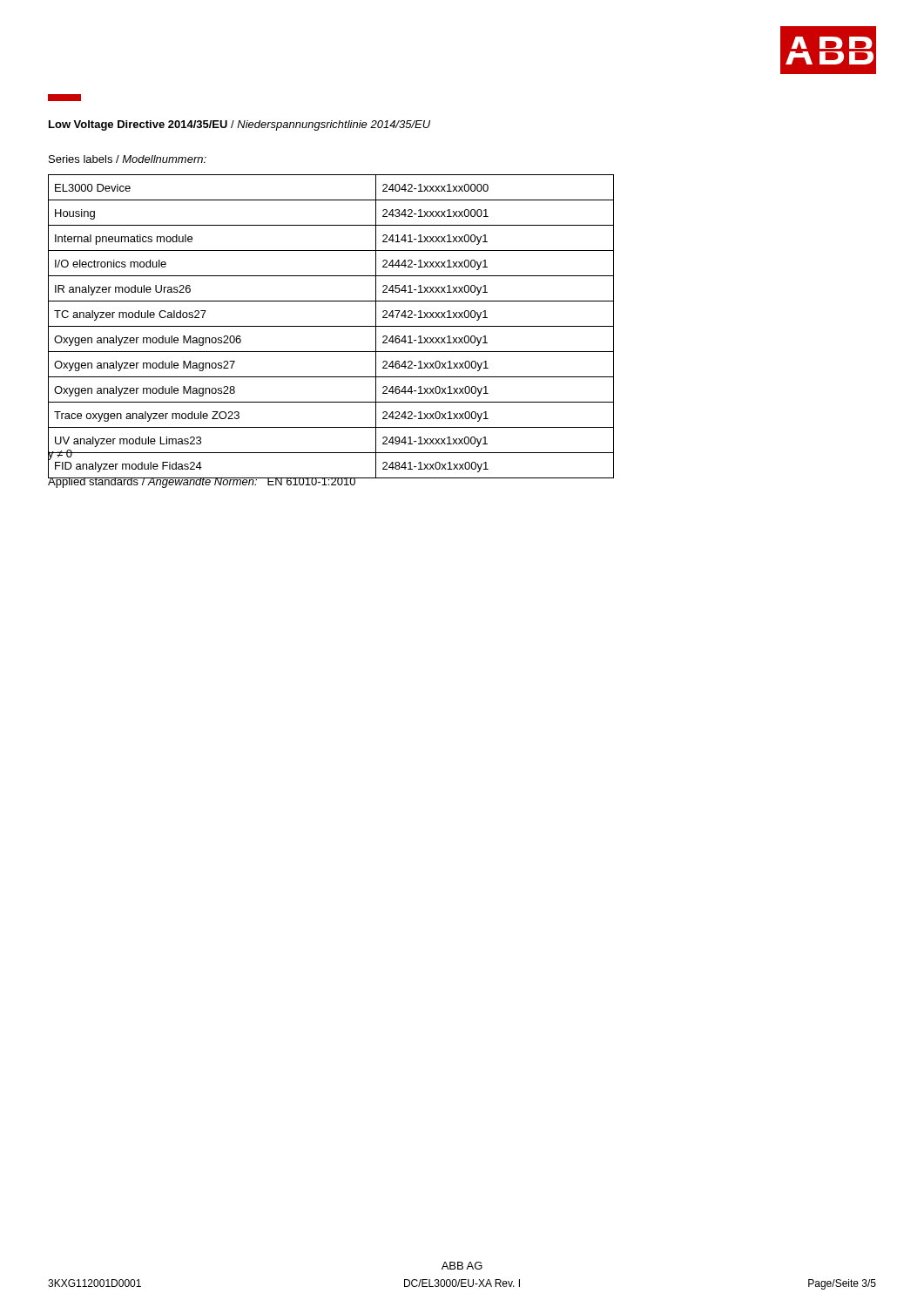The width and height of the screenshot is (924, 1307).
Task: Locate the passage starting "y ≠ 0"
Action: pyautogui.click(x=60, y=454)
